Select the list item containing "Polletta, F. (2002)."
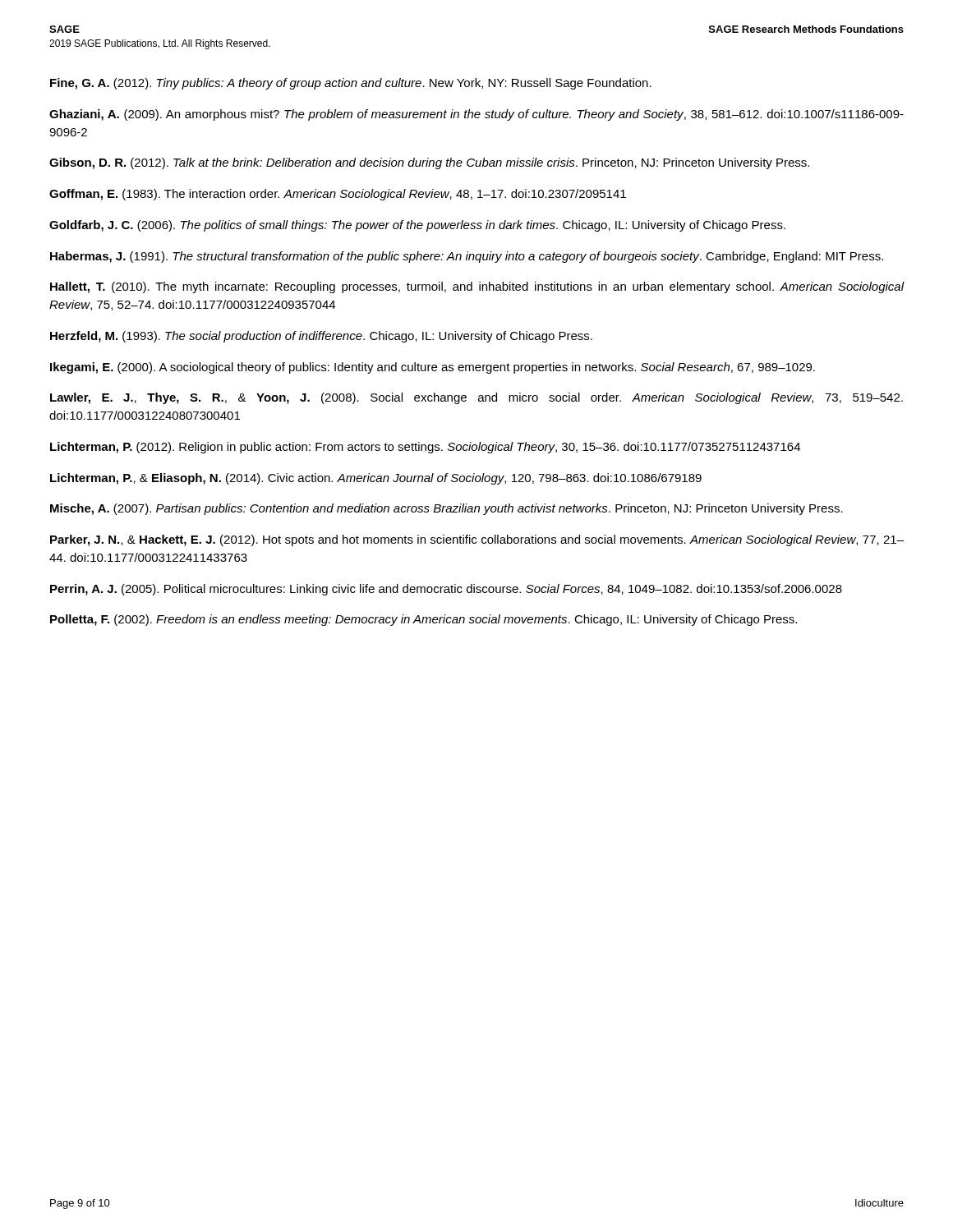Screen dimensions: 1232x953 (424, 619)
